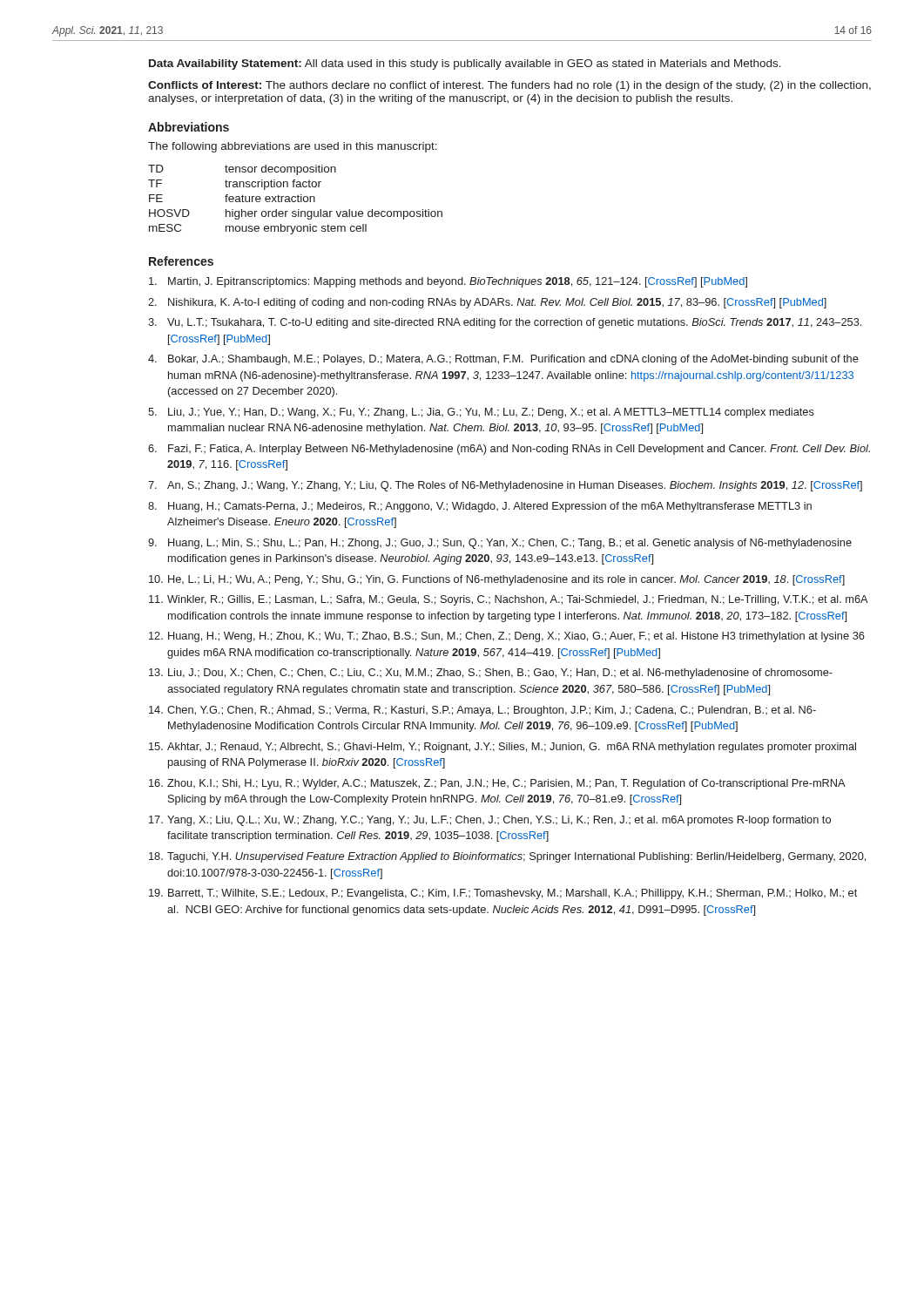The width and height of the screenshot is (924, 1307).
Task: Where is the passage that starts "19. Barrett, T.; Wilhite,"?
Action: [510, 902]
